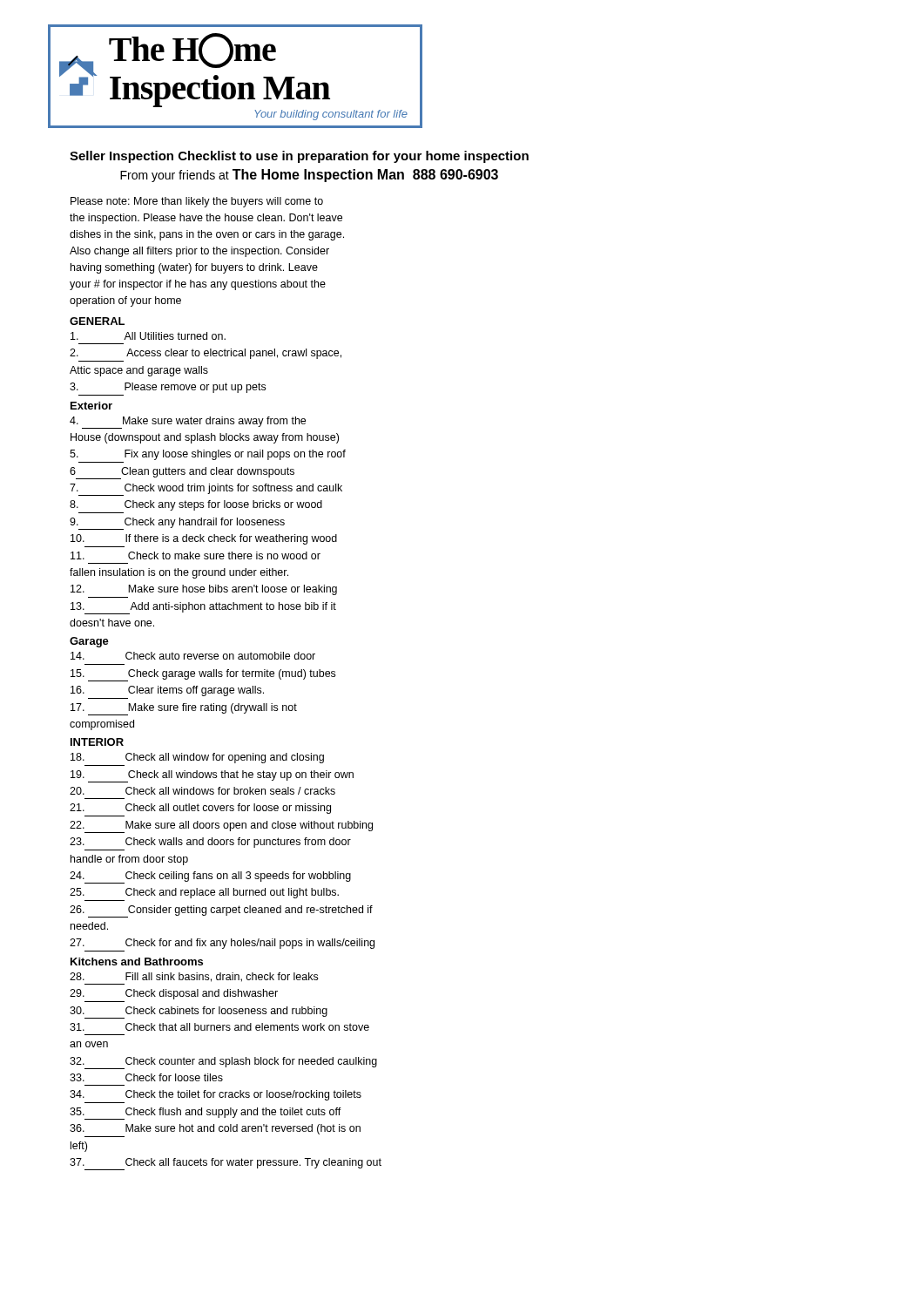Find the list item that reads "3.Please remove or put up pets"

pyautogui.click(x=168, y=388)
